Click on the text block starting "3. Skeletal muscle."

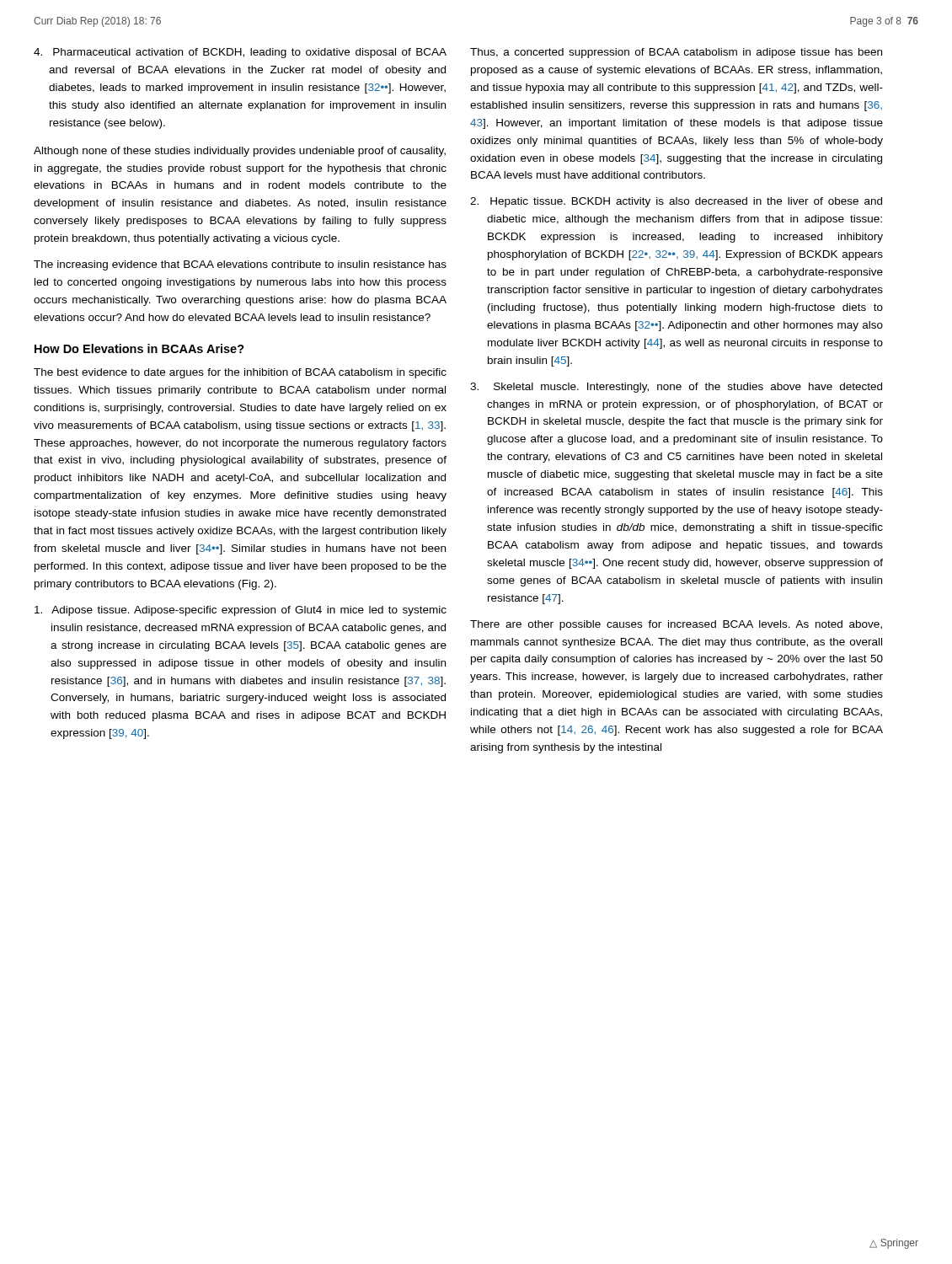[676, 492]
